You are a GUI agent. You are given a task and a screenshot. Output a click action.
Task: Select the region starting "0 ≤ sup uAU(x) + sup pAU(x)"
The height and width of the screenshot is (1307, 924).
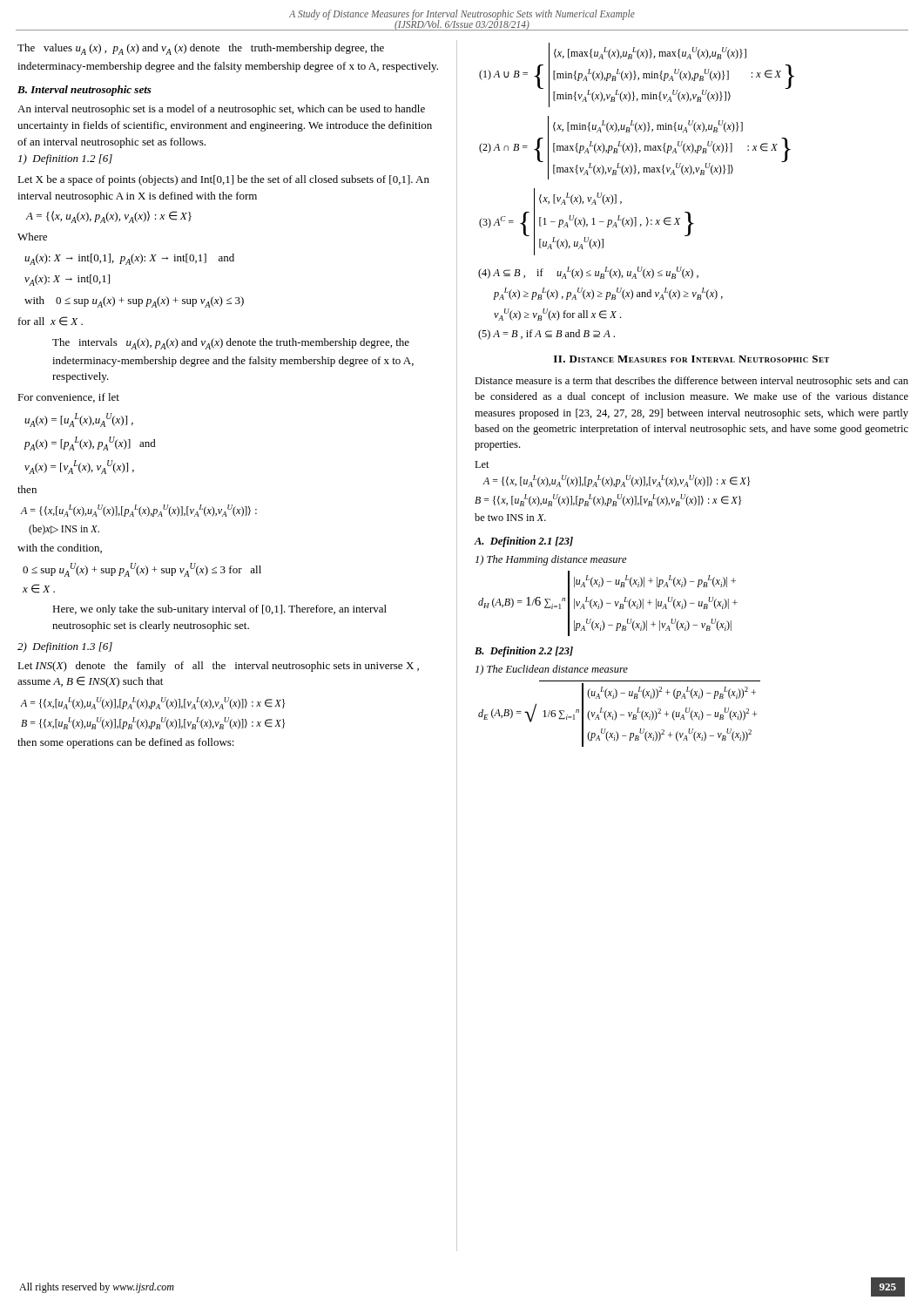pyautogui.click(x=142, y=578)
